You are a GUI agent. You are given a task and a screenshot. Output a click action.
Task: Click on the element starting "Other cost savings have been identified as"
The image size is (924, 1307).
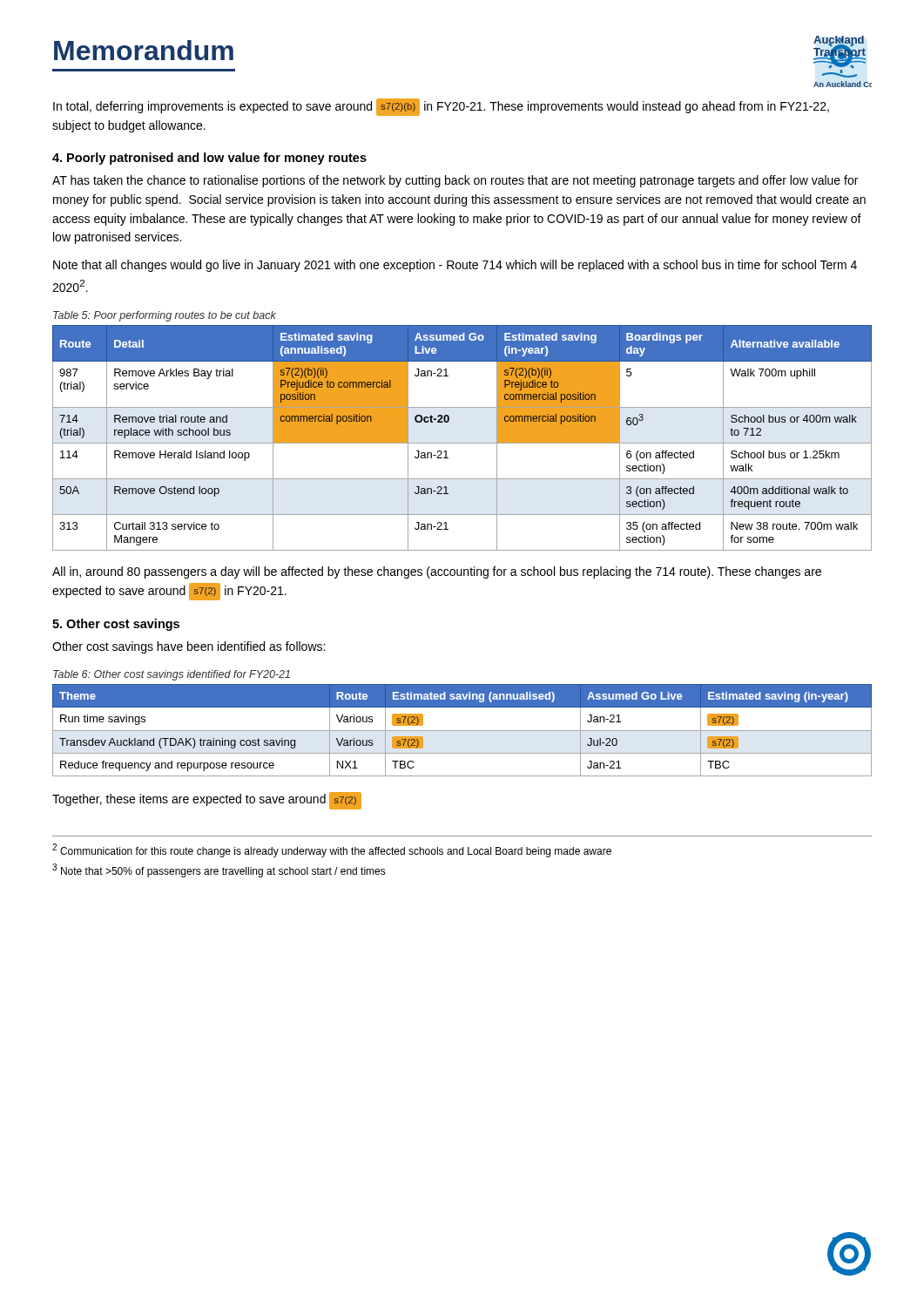(x=189, y=646)
